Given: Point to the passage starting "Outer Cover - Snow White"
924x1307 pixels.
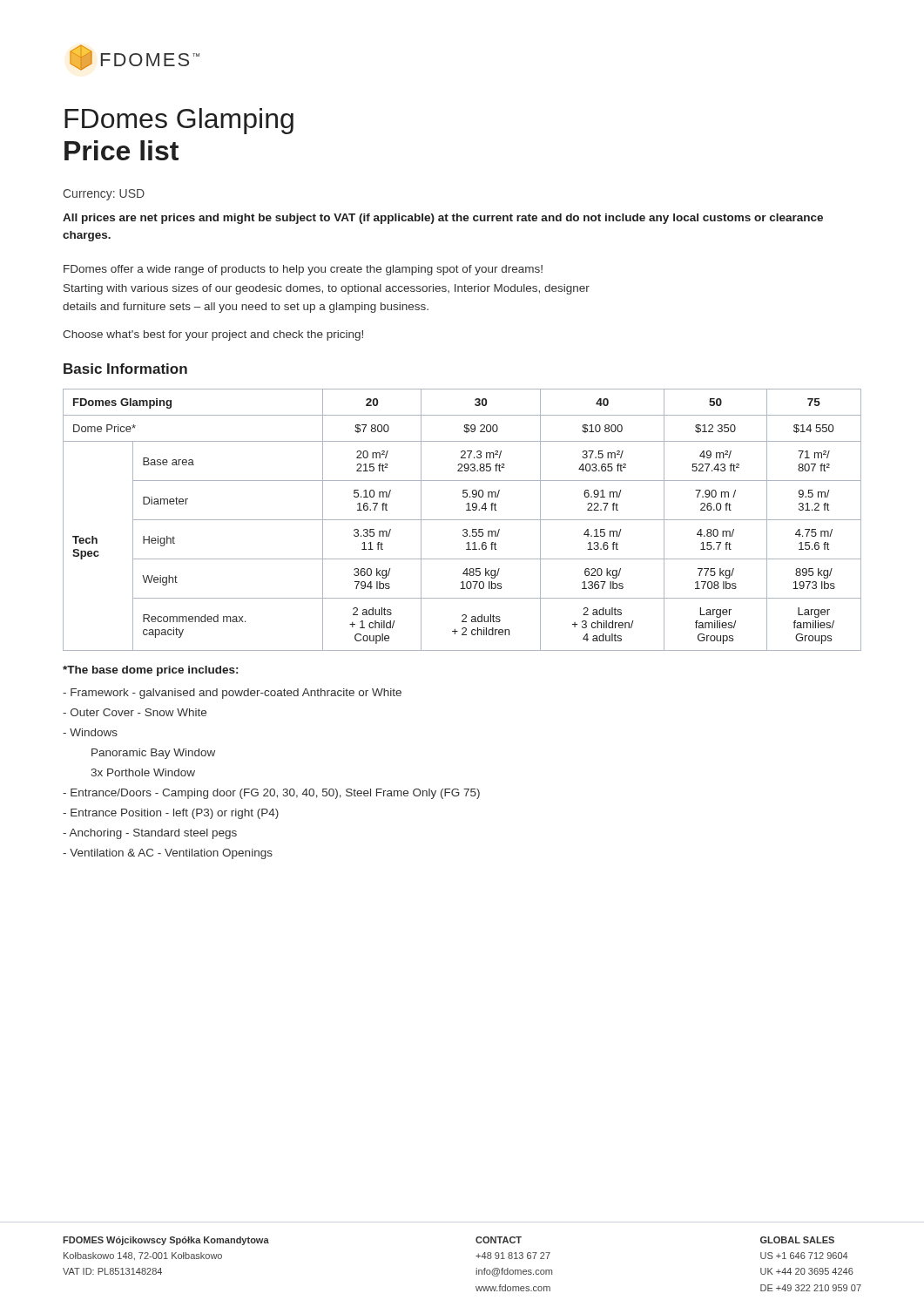Looking at the screenshot, I should tap(135, 713).
